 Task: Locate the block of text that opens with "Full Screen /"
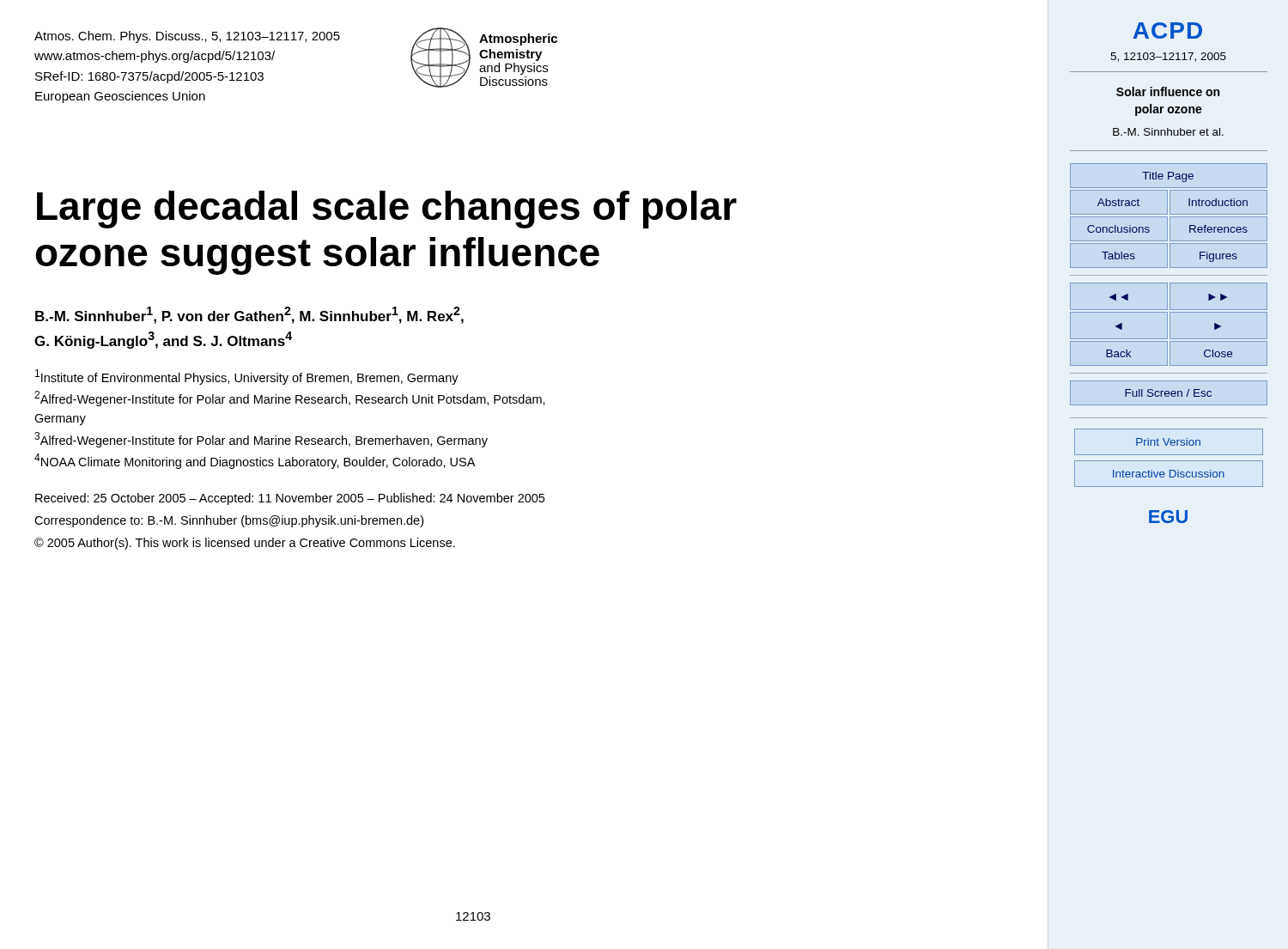click(1168, 393)
